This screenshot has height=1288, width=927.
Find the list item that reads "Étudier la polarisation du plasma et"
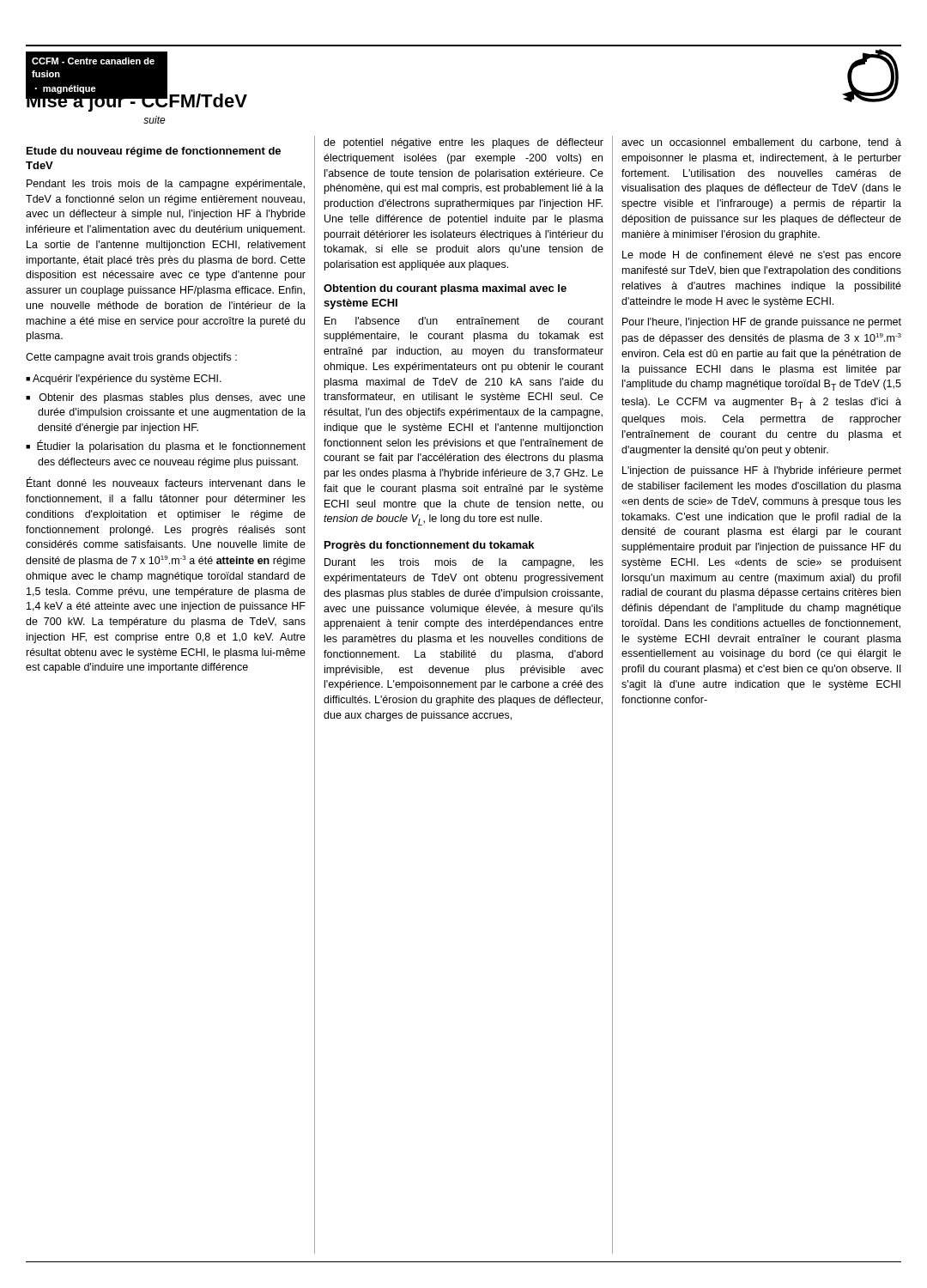coord(171,454)
